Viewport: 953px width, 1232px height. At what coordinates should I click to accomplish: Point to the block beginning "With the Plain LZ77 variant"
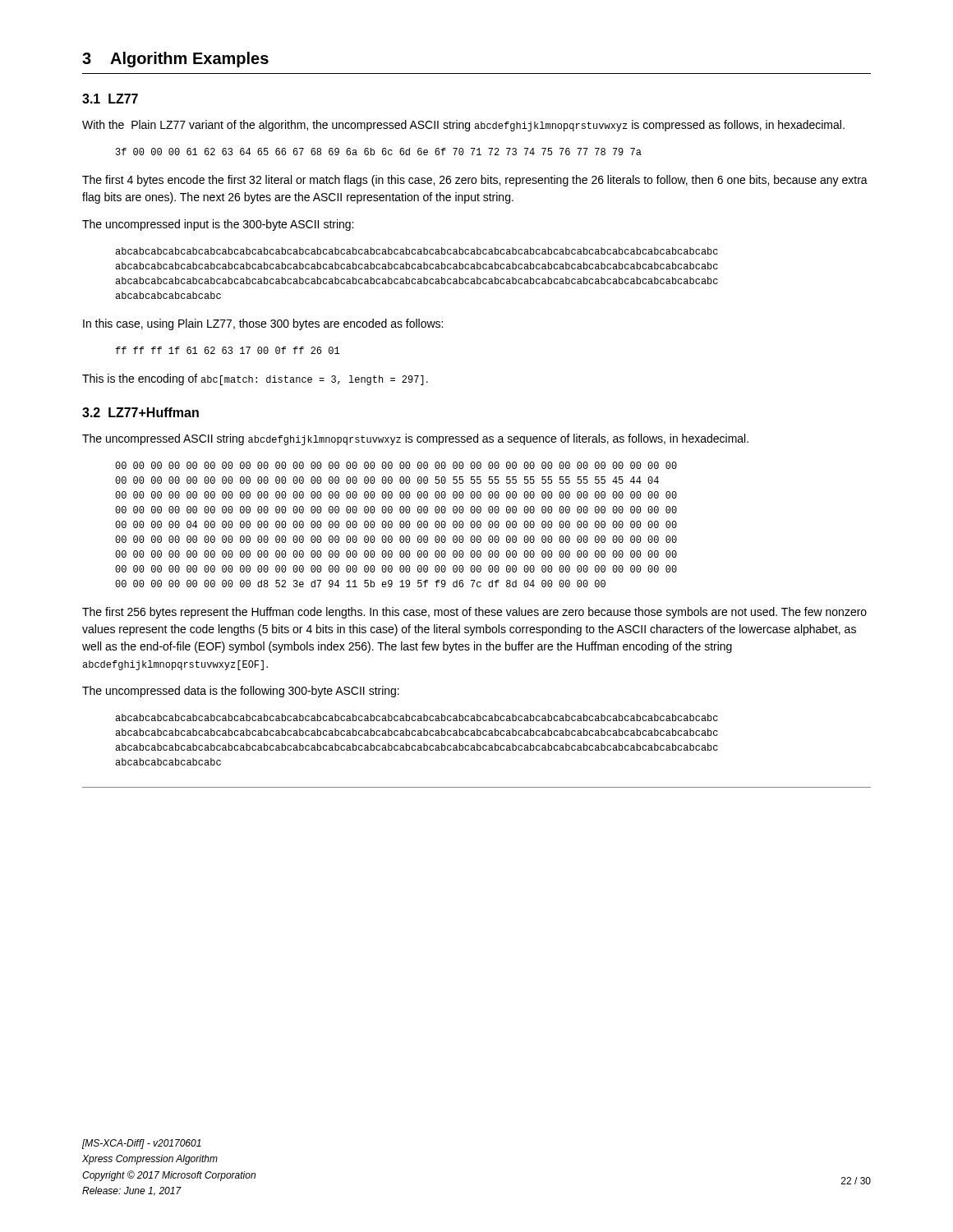click(x=476, y=125)
